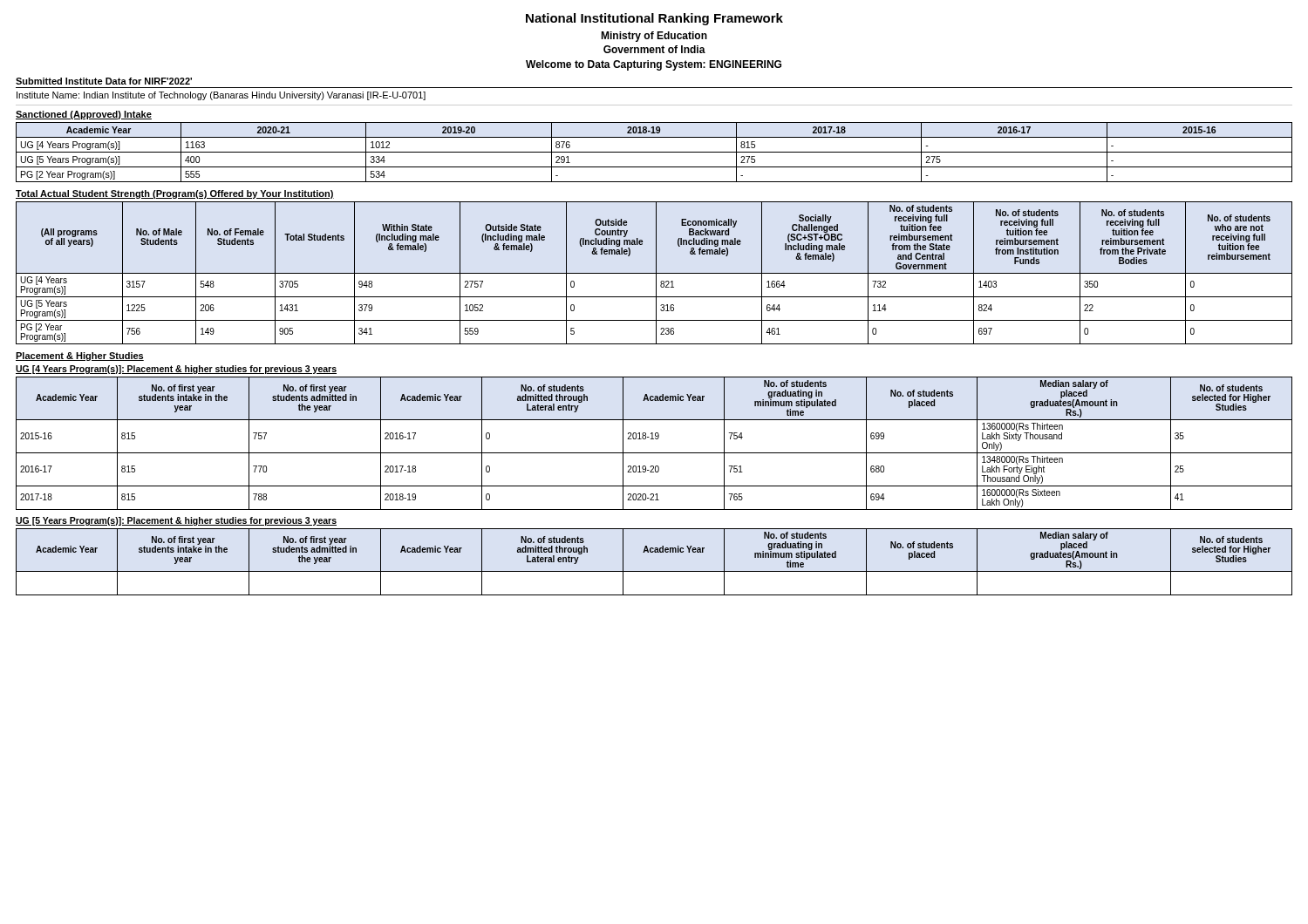The height and width of the screenshot is (924, 1308).
Task: Locate the section header with the text "UG [5 Years Program(s)]:"
Action: [x=176, y=520]
